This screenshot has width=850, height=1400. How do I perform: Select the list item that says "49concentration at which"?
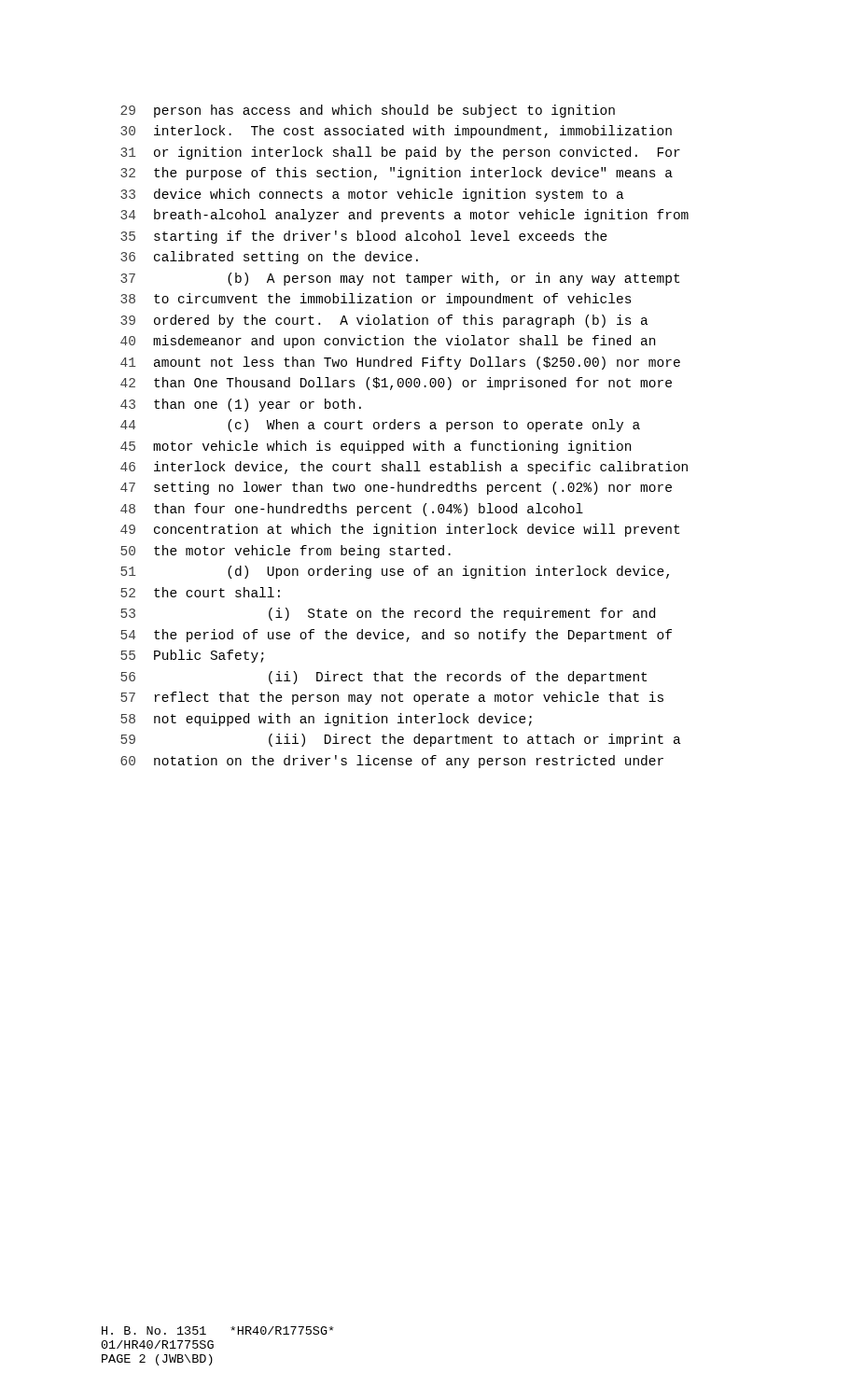pos(391,531)
